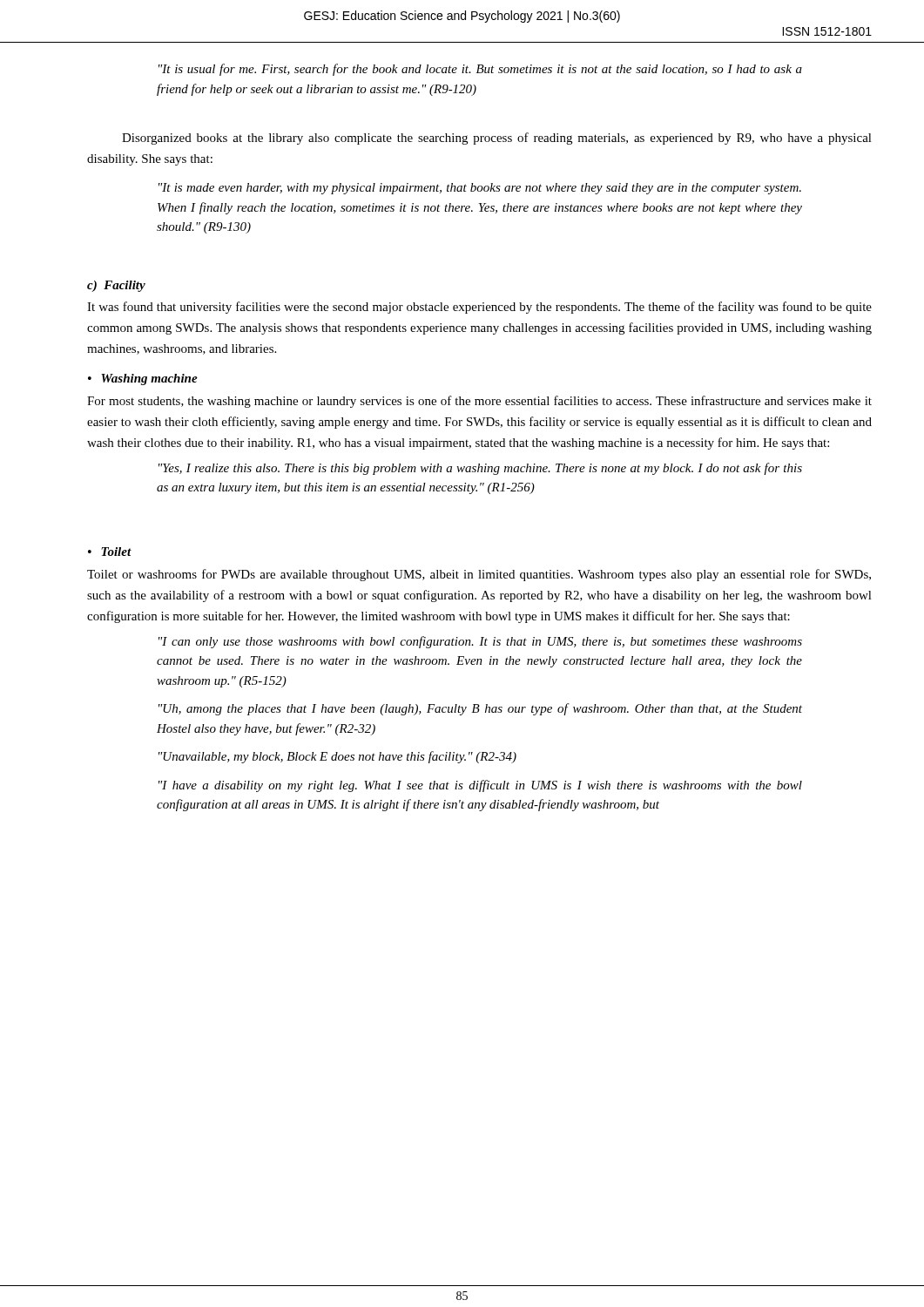
Task: Navigate to the passage starting ""It is usual for me. First, search"
Action: [479, 79]
